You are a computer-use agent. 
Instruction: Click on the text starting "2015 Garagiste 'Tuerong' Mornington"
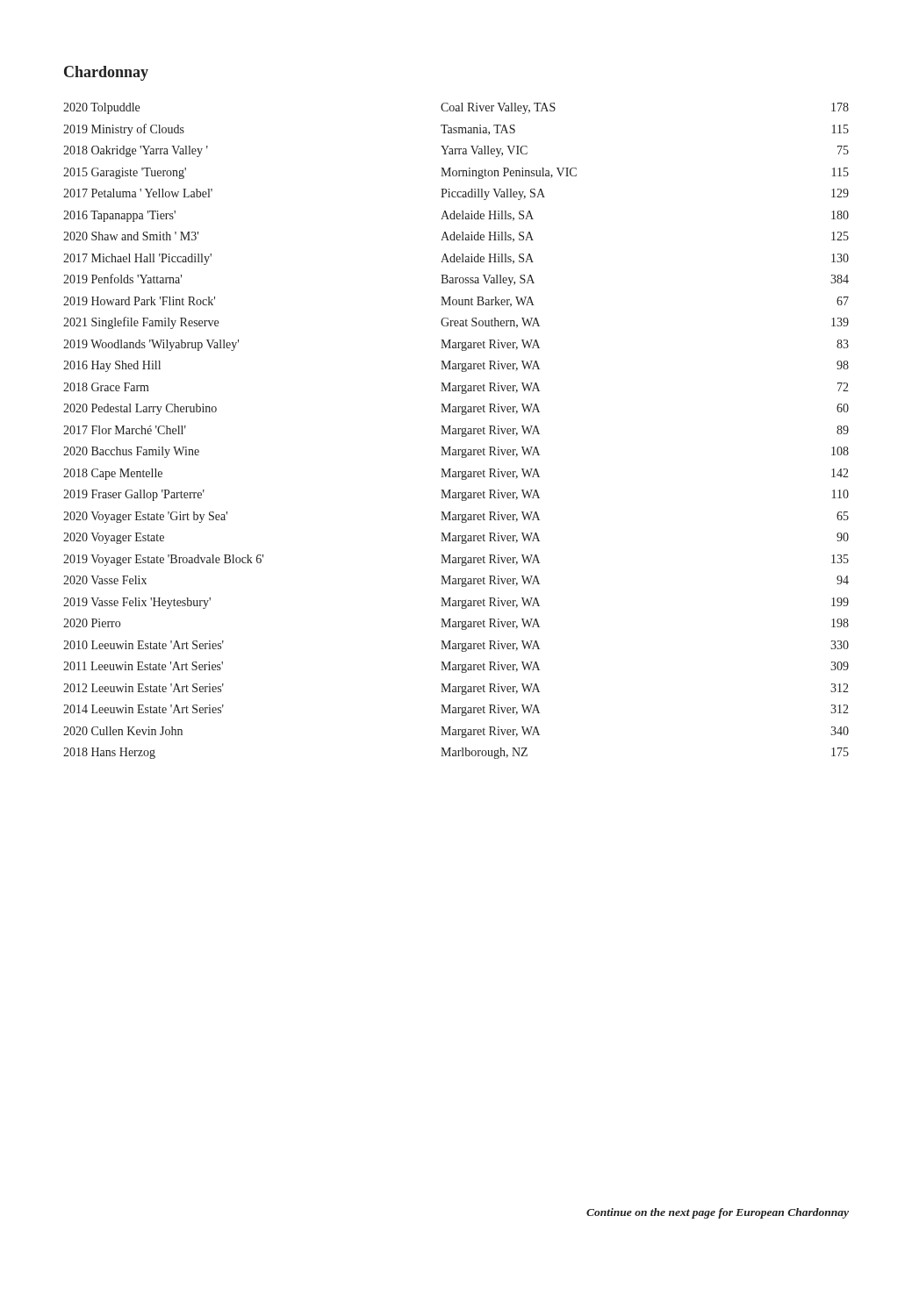(x=456, y=173)
